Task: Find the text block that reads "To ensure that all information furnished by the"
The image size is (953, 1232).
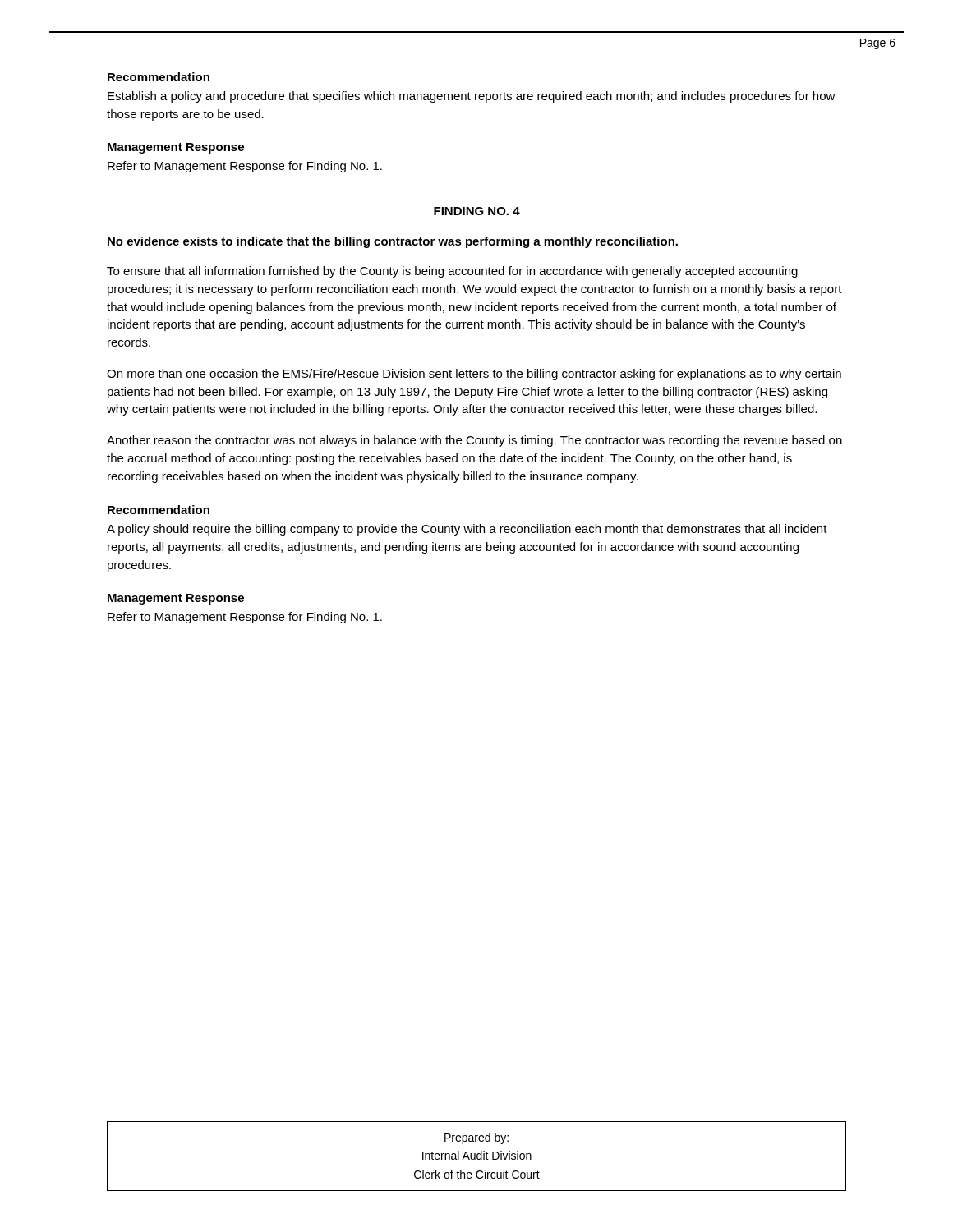Action: point(474,306)
